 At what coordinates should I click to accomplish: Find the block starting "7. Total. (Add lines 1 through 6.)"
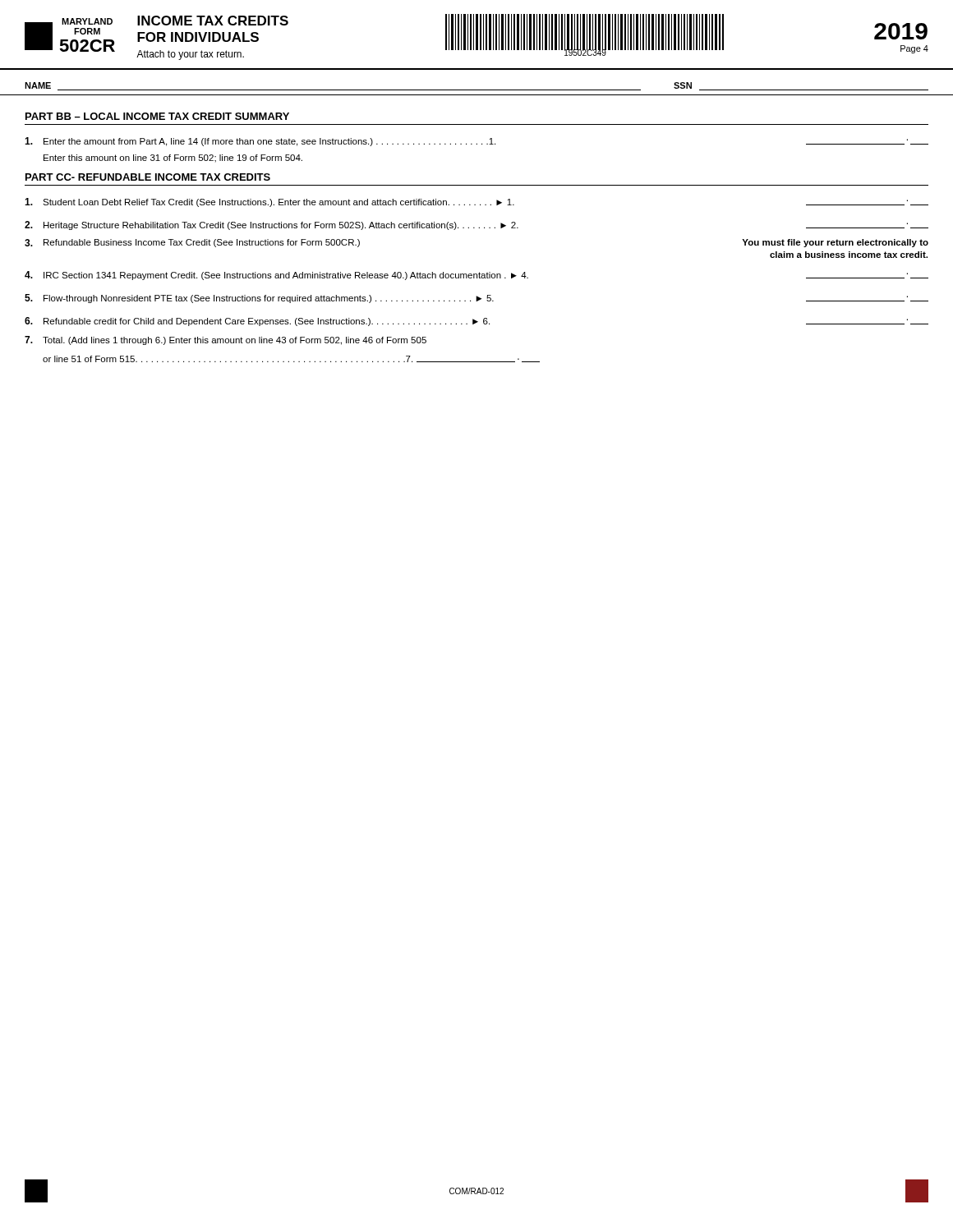[x=226, y=340]
